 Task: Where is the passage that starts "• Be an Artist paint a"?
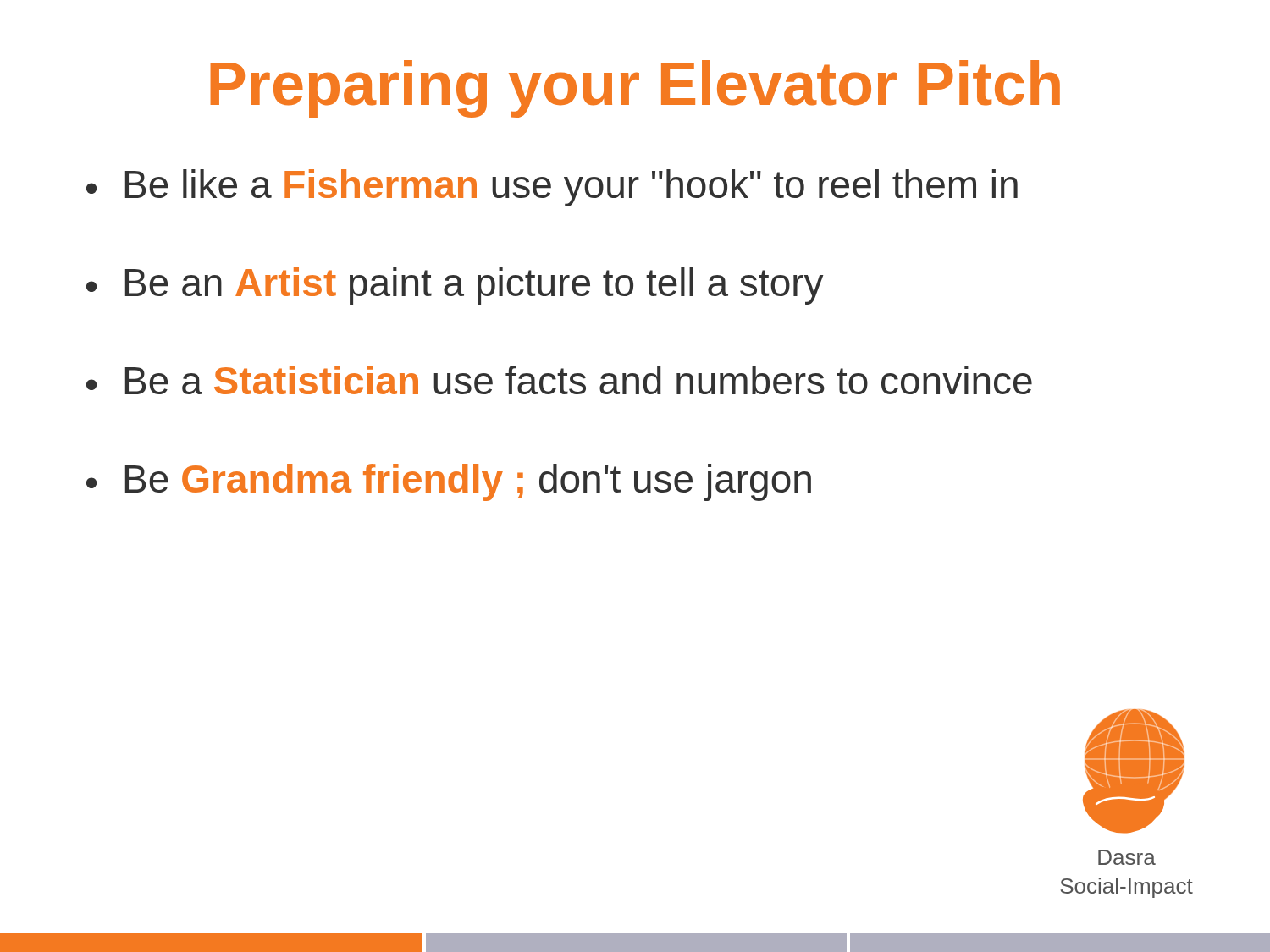click(454, 285)
